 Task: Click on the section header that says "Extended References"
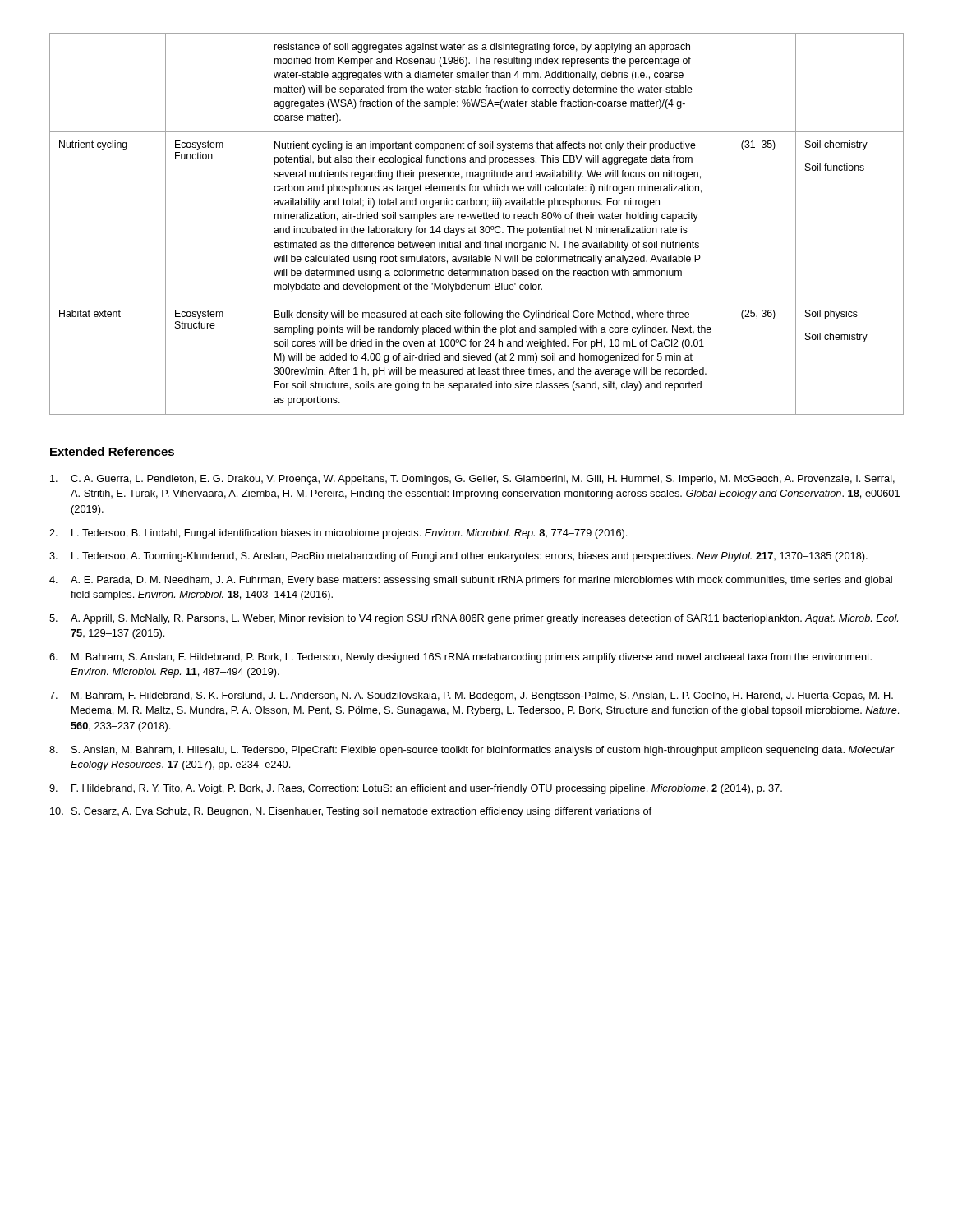pyautogui.click(x=112, y=451)
